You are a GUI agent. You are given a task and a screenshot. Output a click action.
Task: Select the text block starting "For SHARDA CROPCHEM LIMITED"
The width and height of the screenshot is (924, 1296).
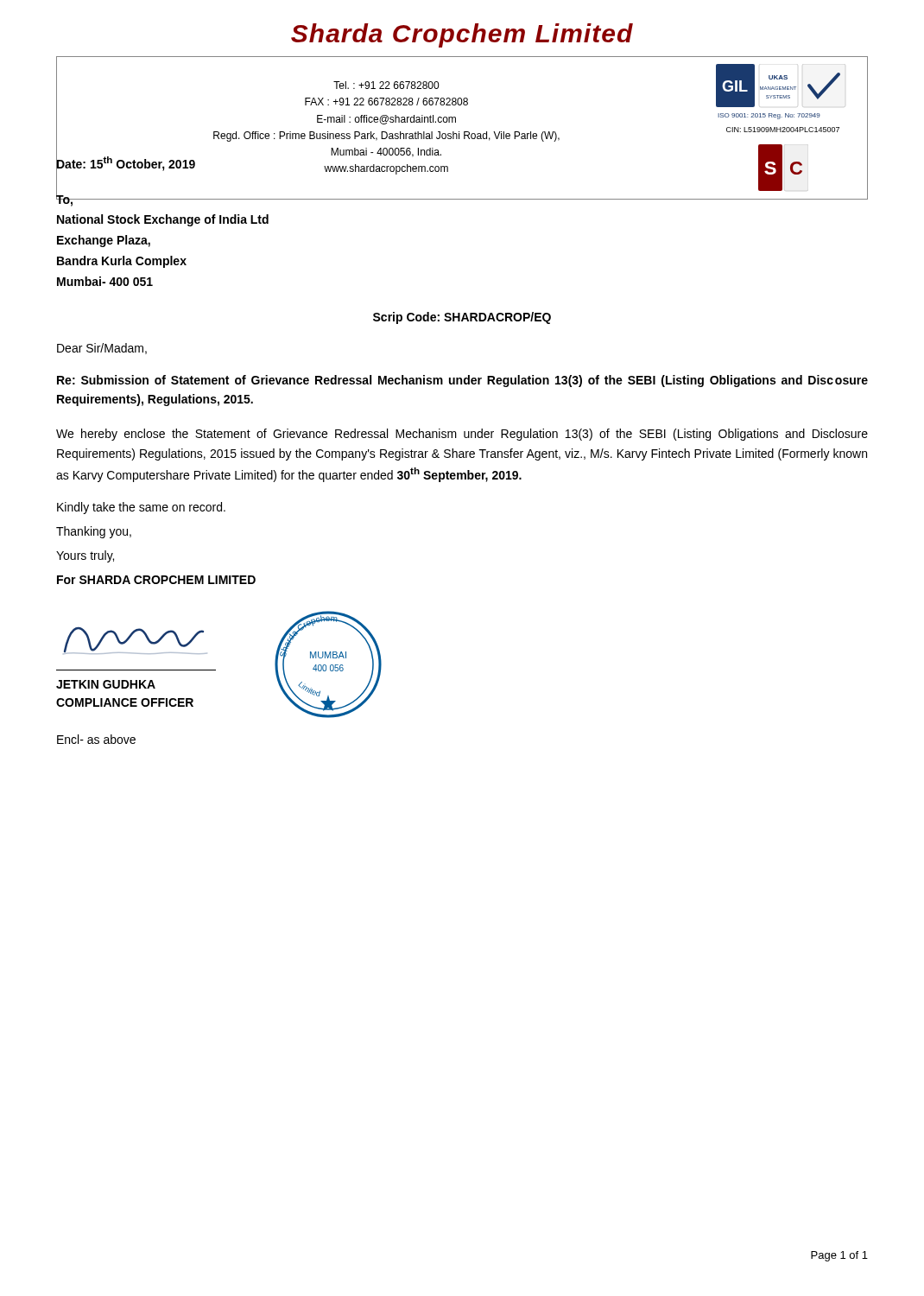[x=156, y=580]
